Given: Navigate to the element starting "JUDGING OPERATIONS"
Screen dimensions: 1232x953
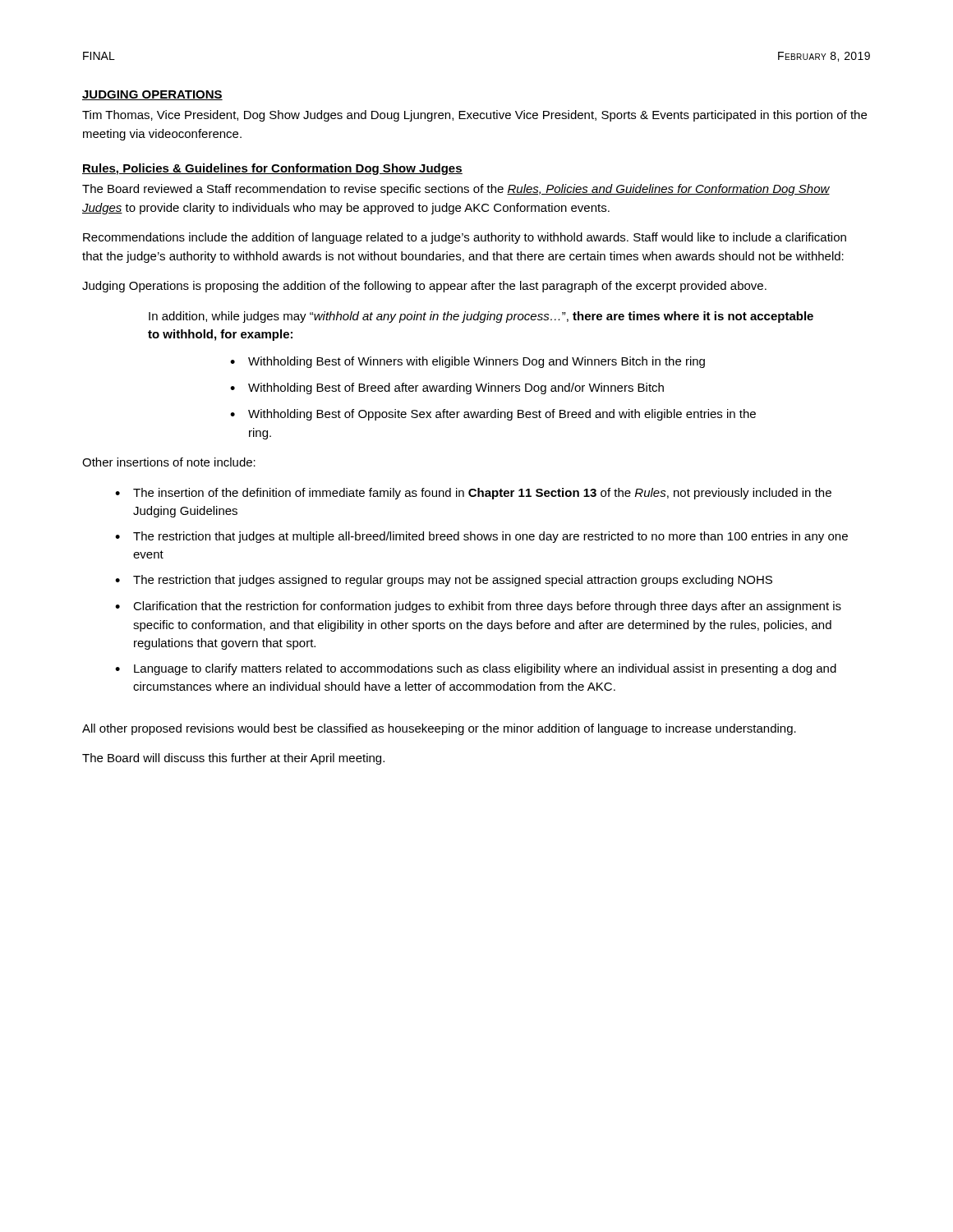Looking at the screenshot, I should pos(152,94).
